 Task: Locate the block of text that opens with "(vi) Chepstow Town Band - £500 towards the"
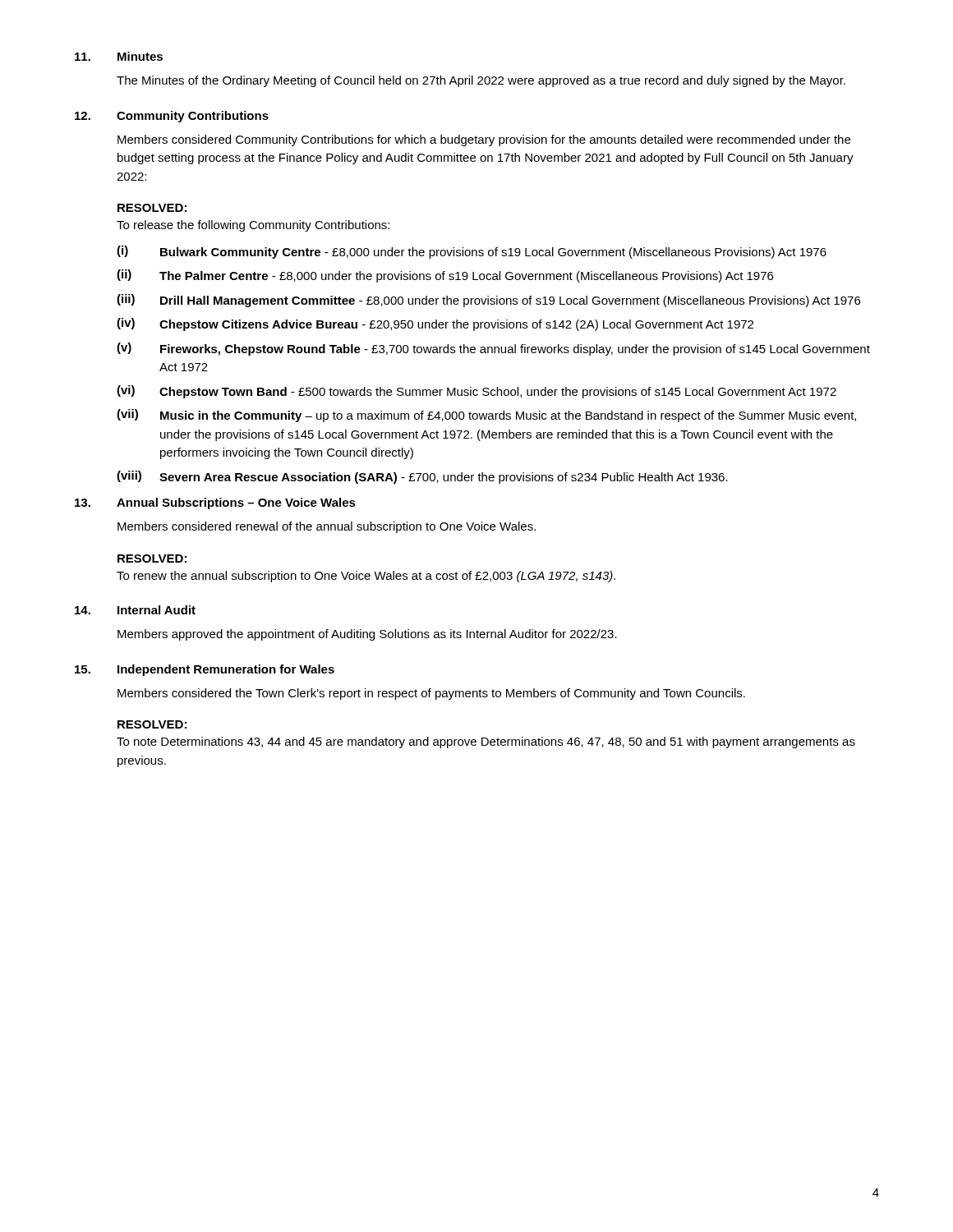click(x=498, y=392)
